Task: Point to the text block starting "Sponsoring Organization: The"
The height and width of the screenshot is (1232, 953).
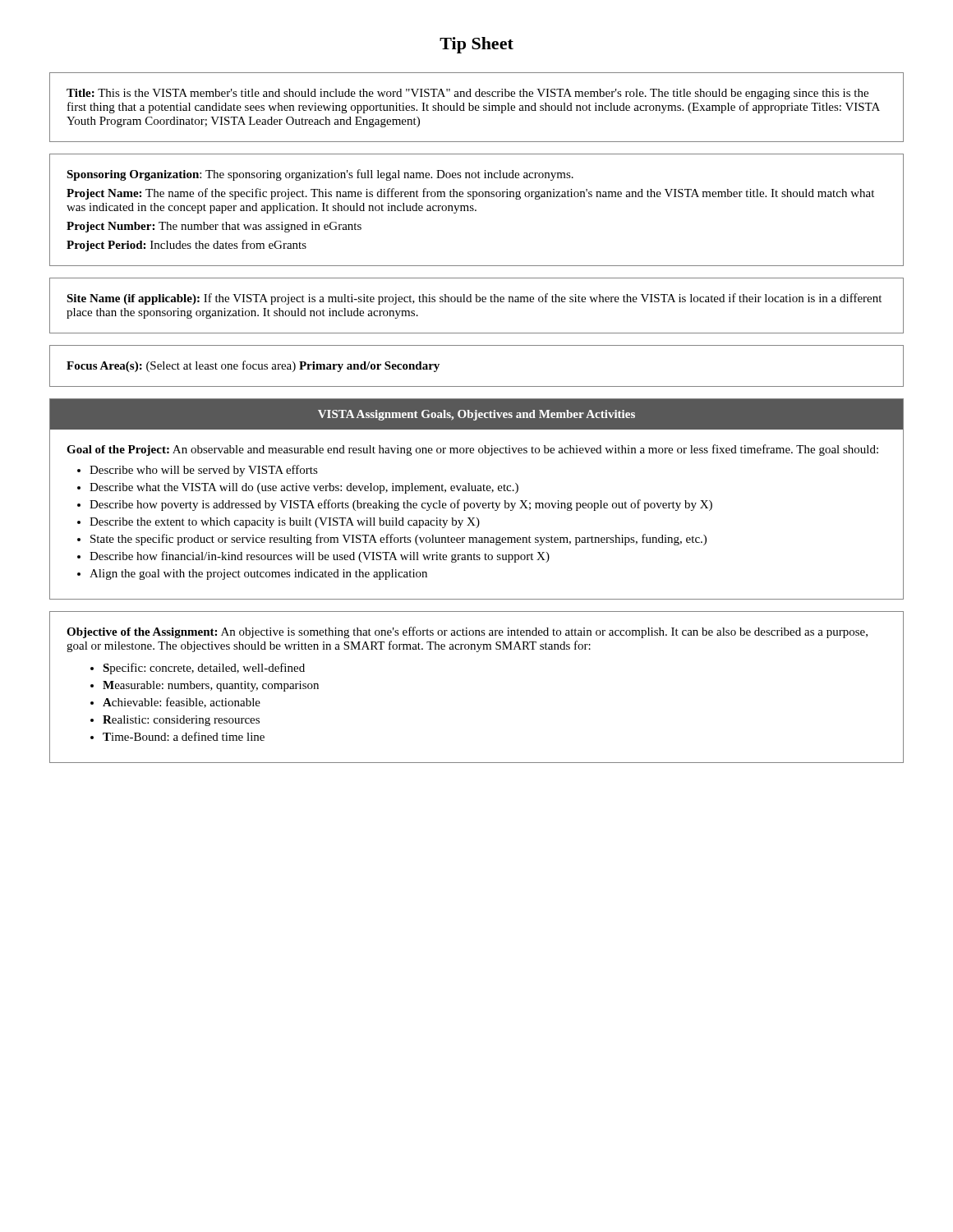Action: [x=476, y=210]
